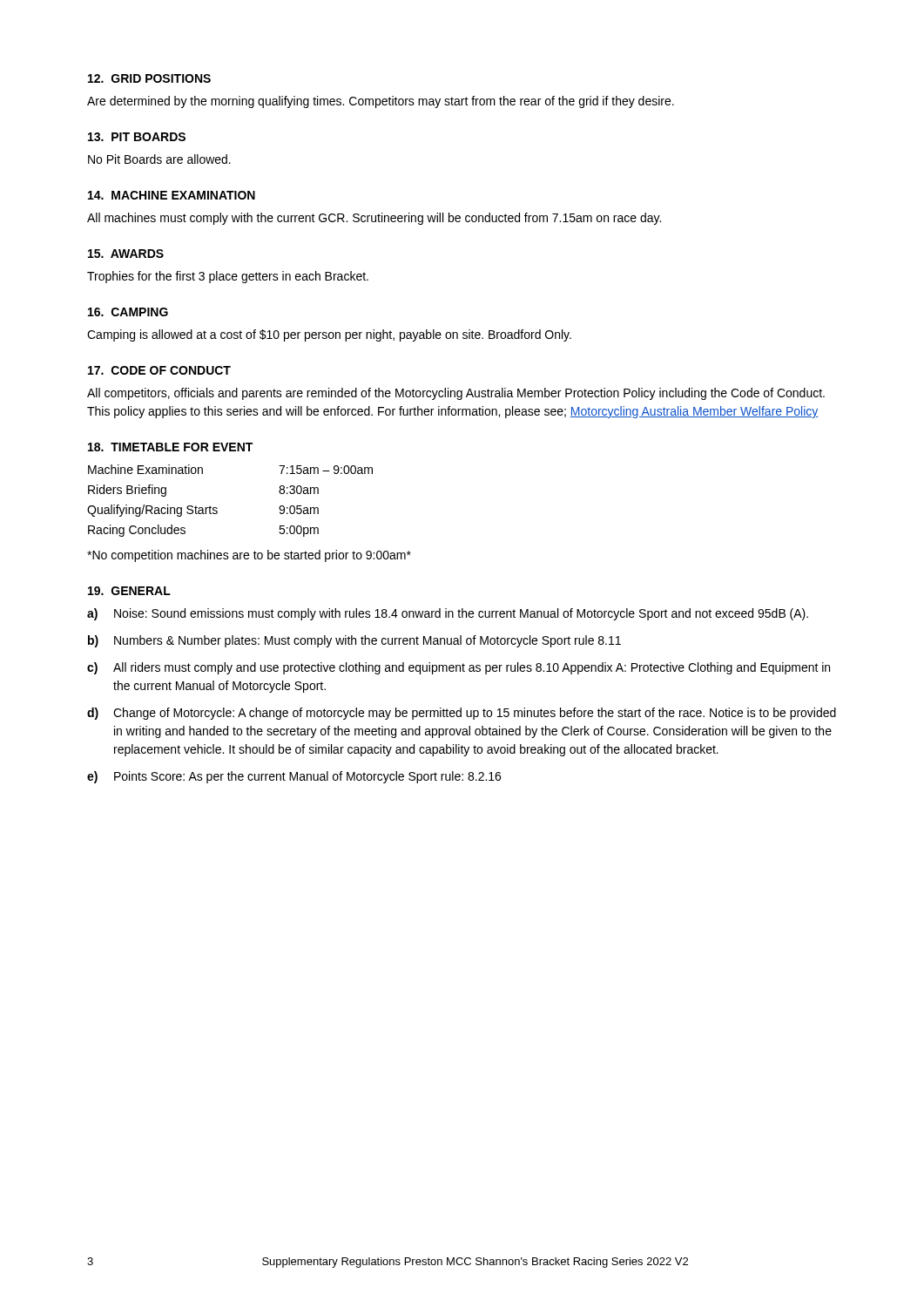The height and width of the screenshot is (1307, 924).
Task: Locate the text starting "13. PIT BOARDS"
Action: pyautogui.click(x=137, y=137)
